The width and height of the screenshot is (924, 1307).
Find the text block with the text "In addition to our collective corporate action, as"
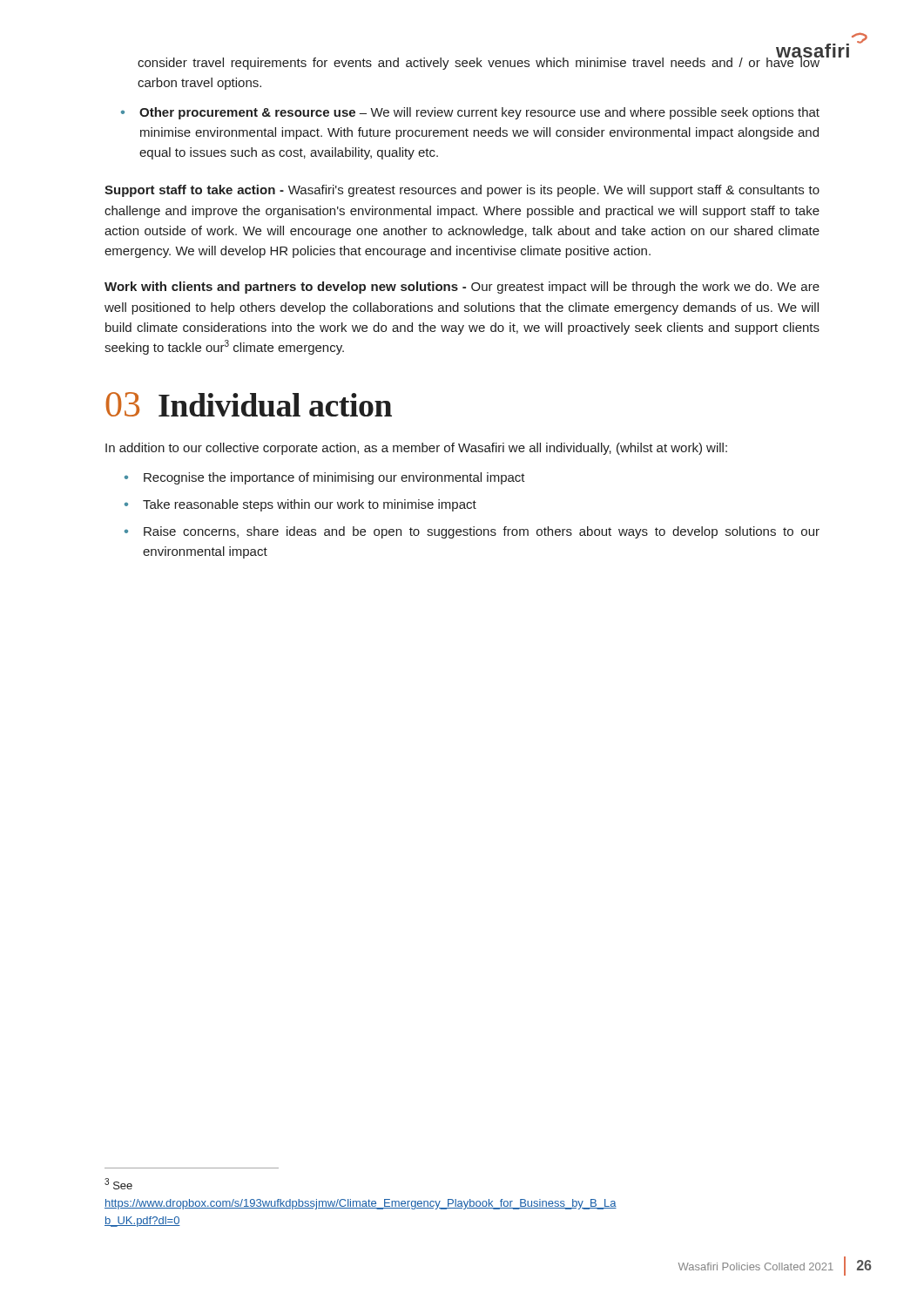pyautogui.click(x=416, y=448)
